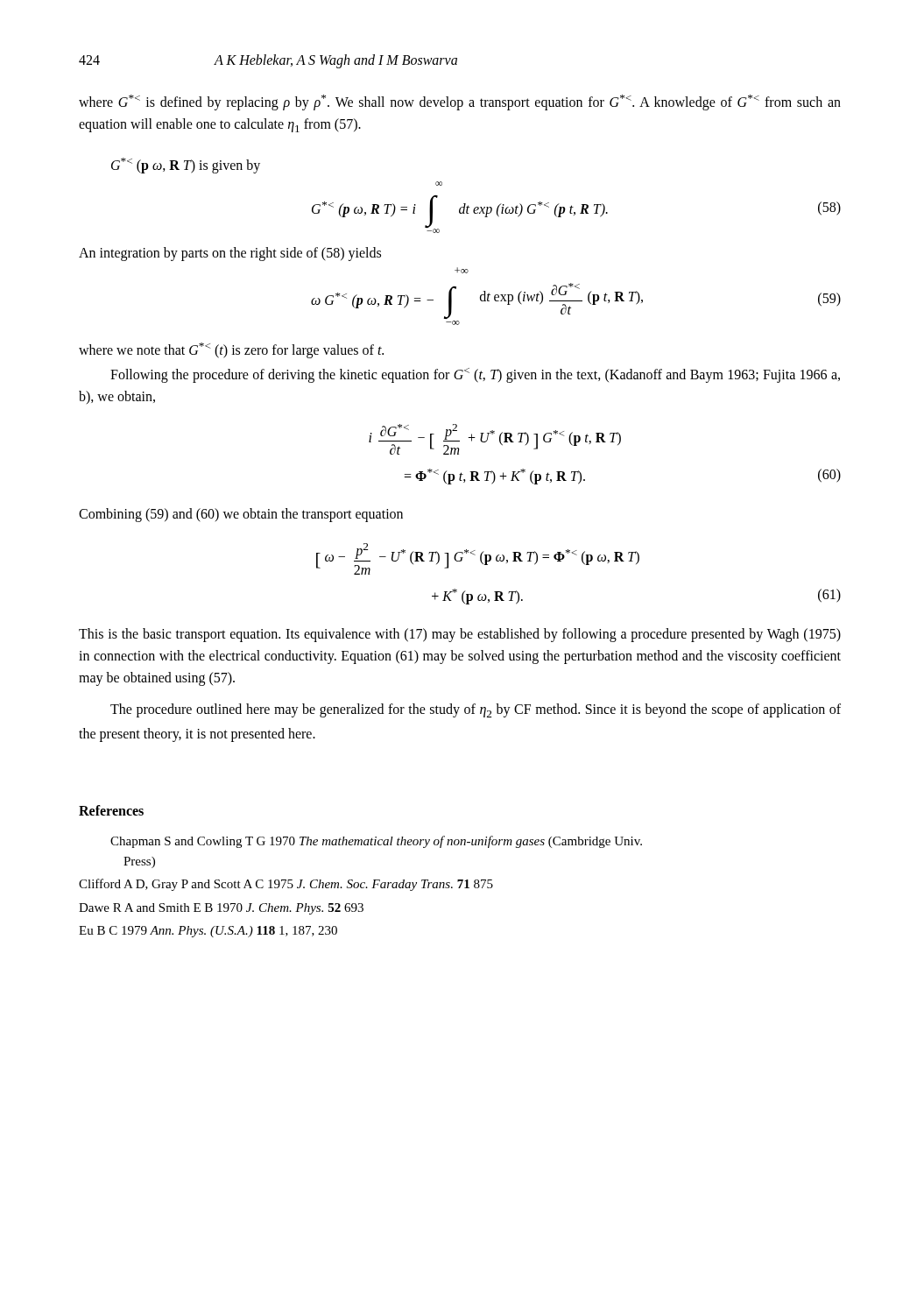Point to the formula beginning "ω G*< (p ω,"
The width and height of the screenshot is (924, 1314).
[x=460, y=299]
